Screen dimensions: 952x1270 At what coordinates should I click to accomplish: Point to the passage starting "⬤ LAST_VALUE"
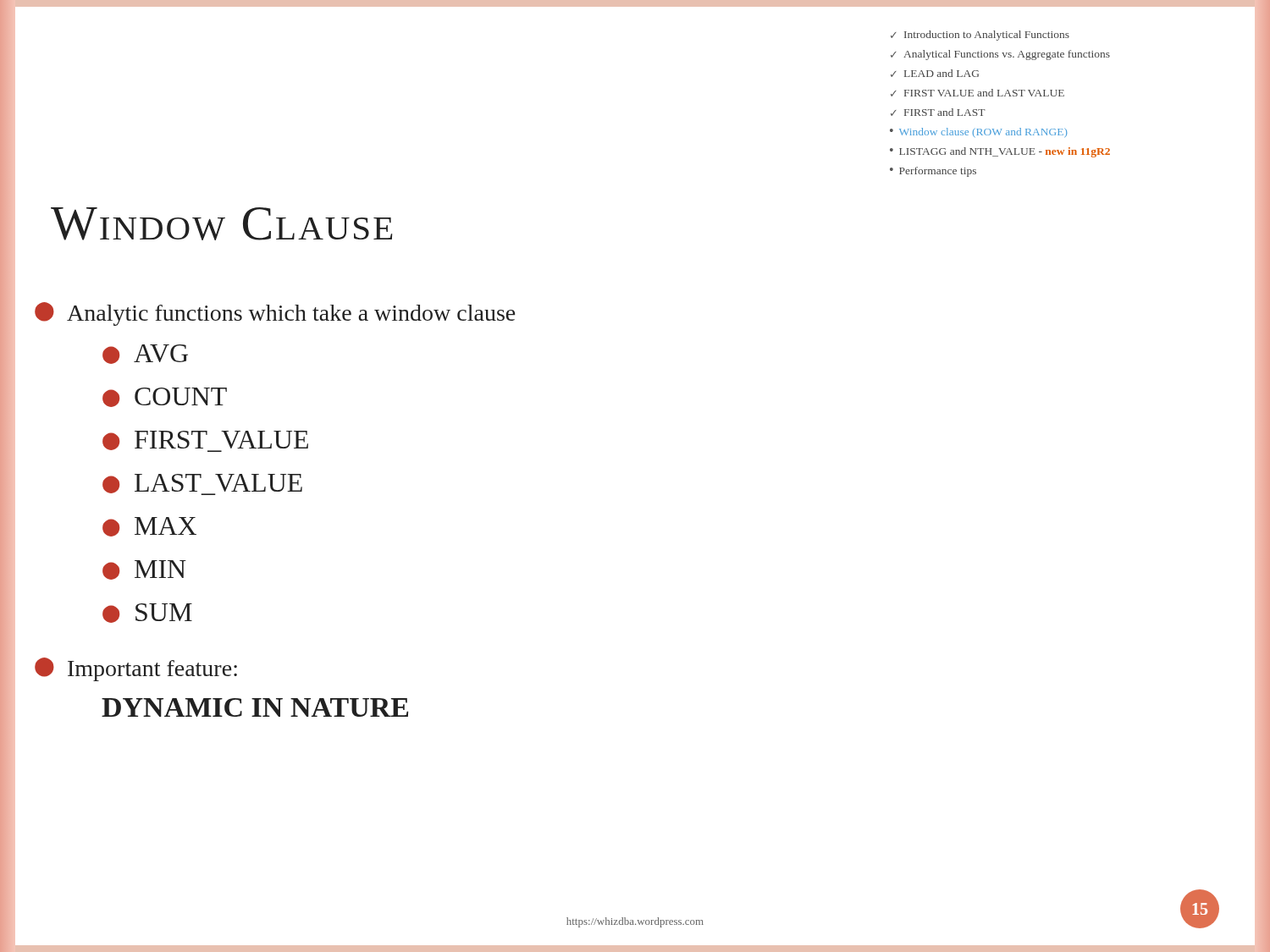[x=203, y=483]
